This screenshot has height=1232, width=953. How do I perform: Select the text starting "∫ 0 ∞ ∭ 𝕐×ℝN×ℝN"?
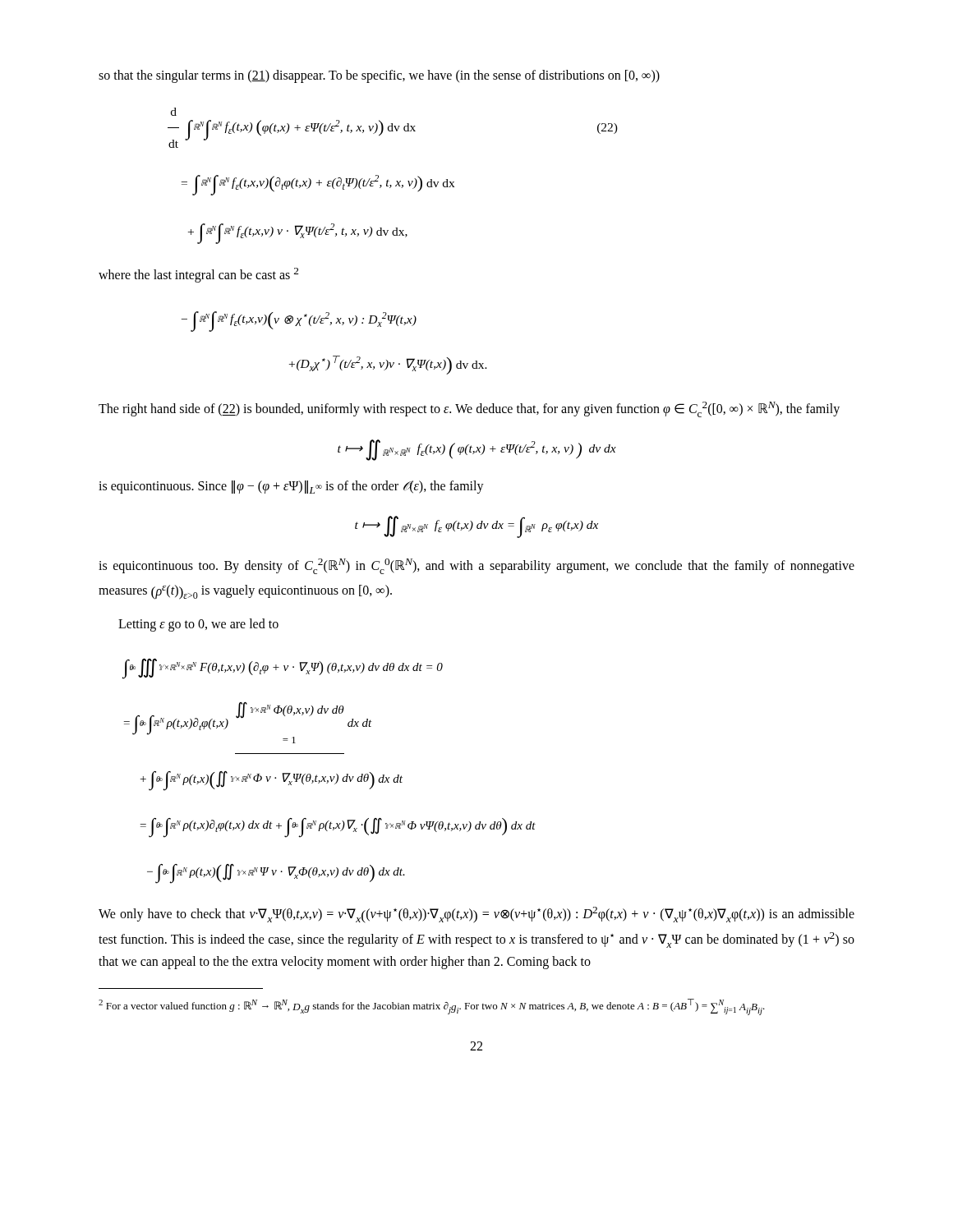pyautogui.click(x=283, y=669)
